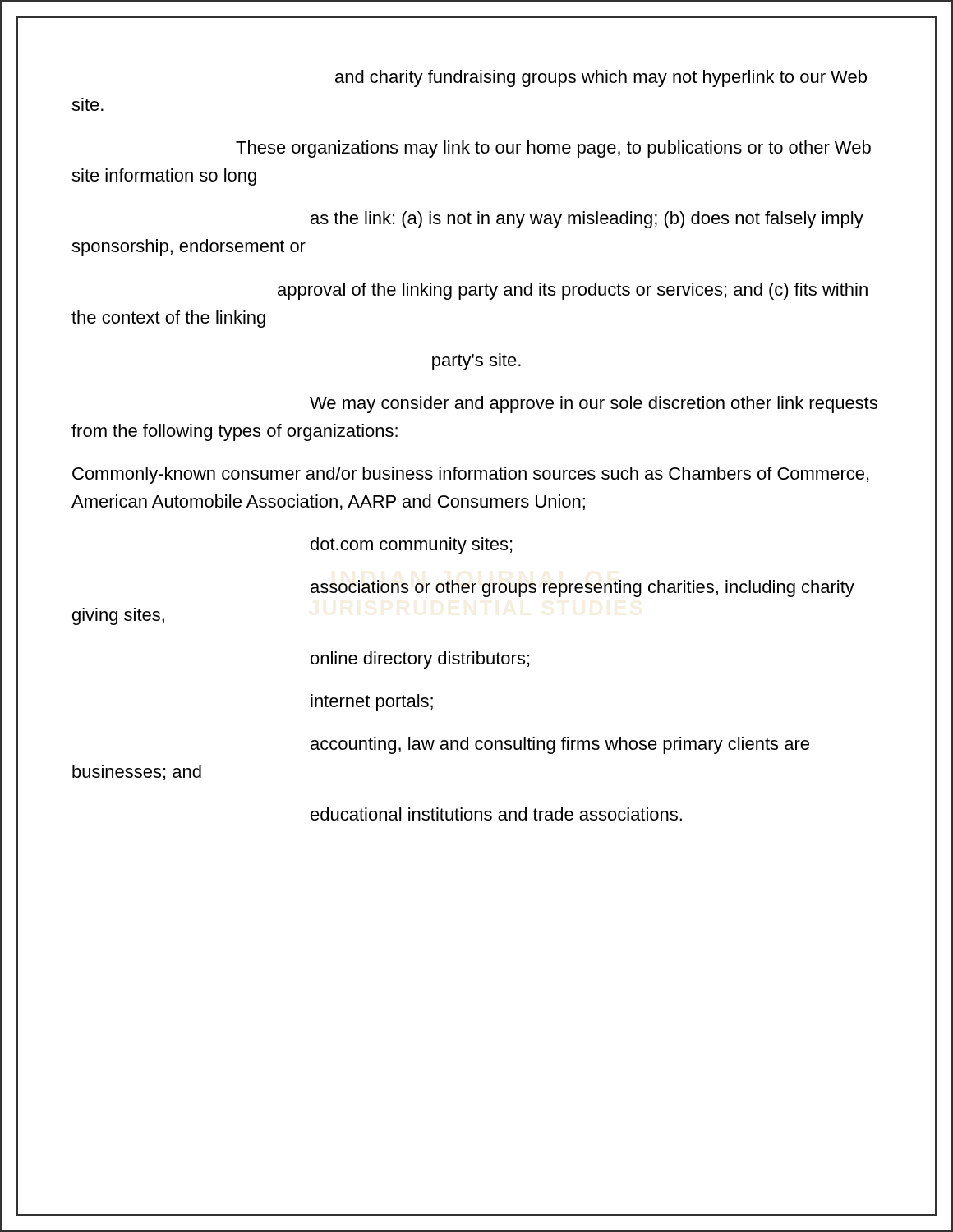Select the text block that says "associations or other groups representing charities, including charity"
Viewport: 953px width, 1232px height.
(x=463, y=601)
